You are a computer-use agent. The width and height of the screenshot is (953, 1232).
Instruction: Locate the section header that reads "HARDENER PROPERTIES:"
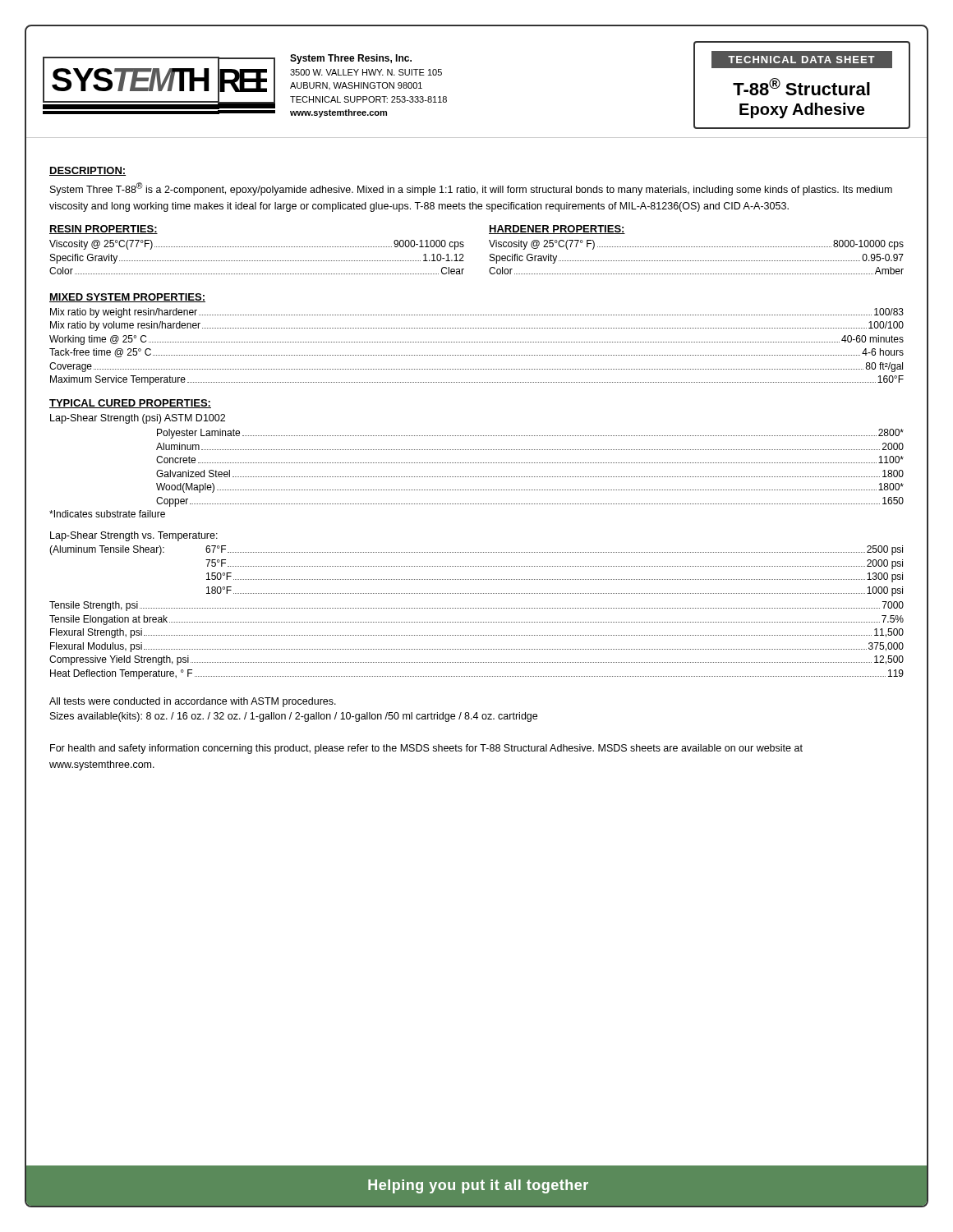pyautogui.click(x=557, y=229)
